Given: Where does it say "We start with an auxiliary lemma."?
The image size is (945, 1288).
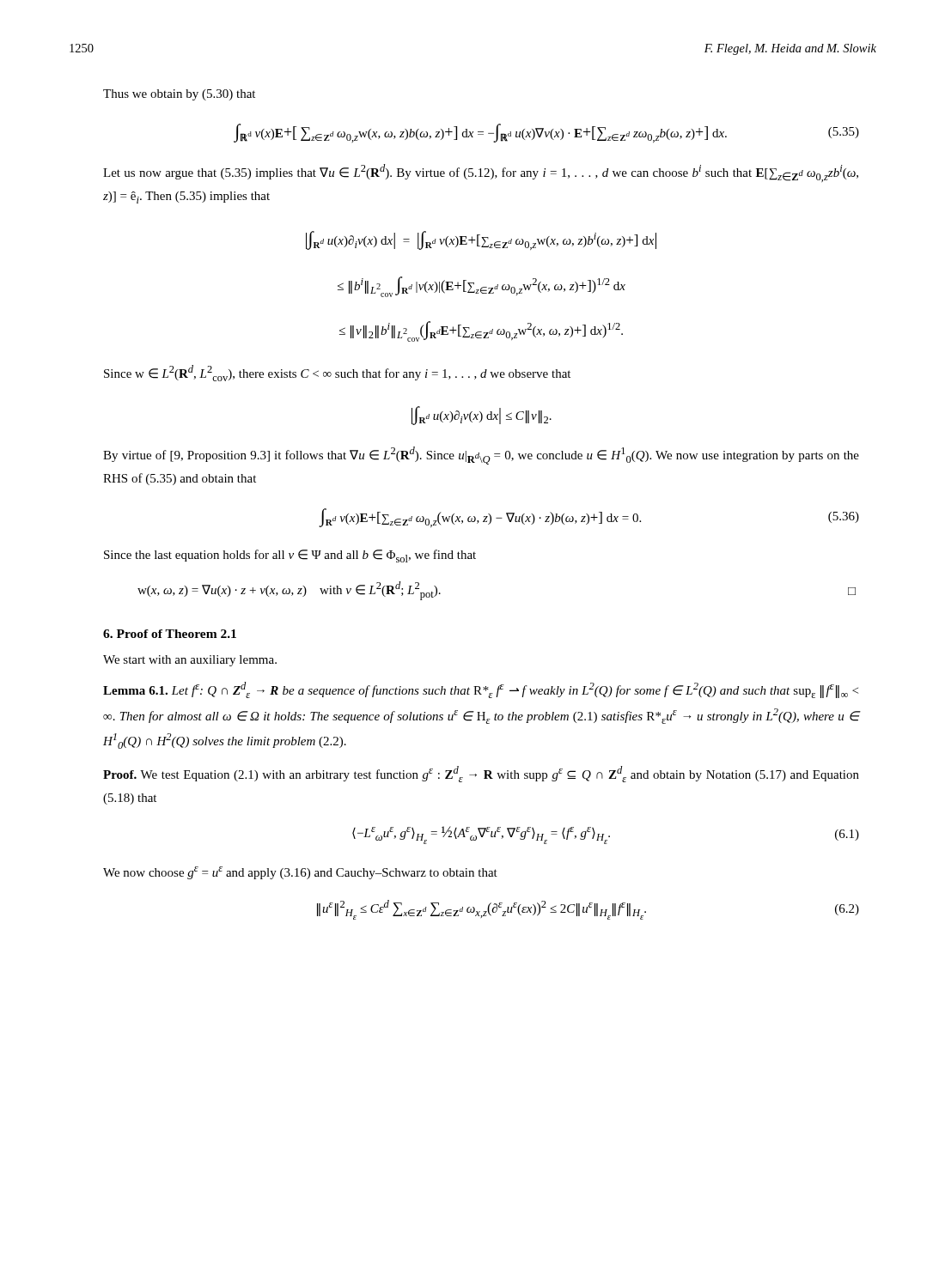Looking at the screenshot, I should (x=190, y=661).
